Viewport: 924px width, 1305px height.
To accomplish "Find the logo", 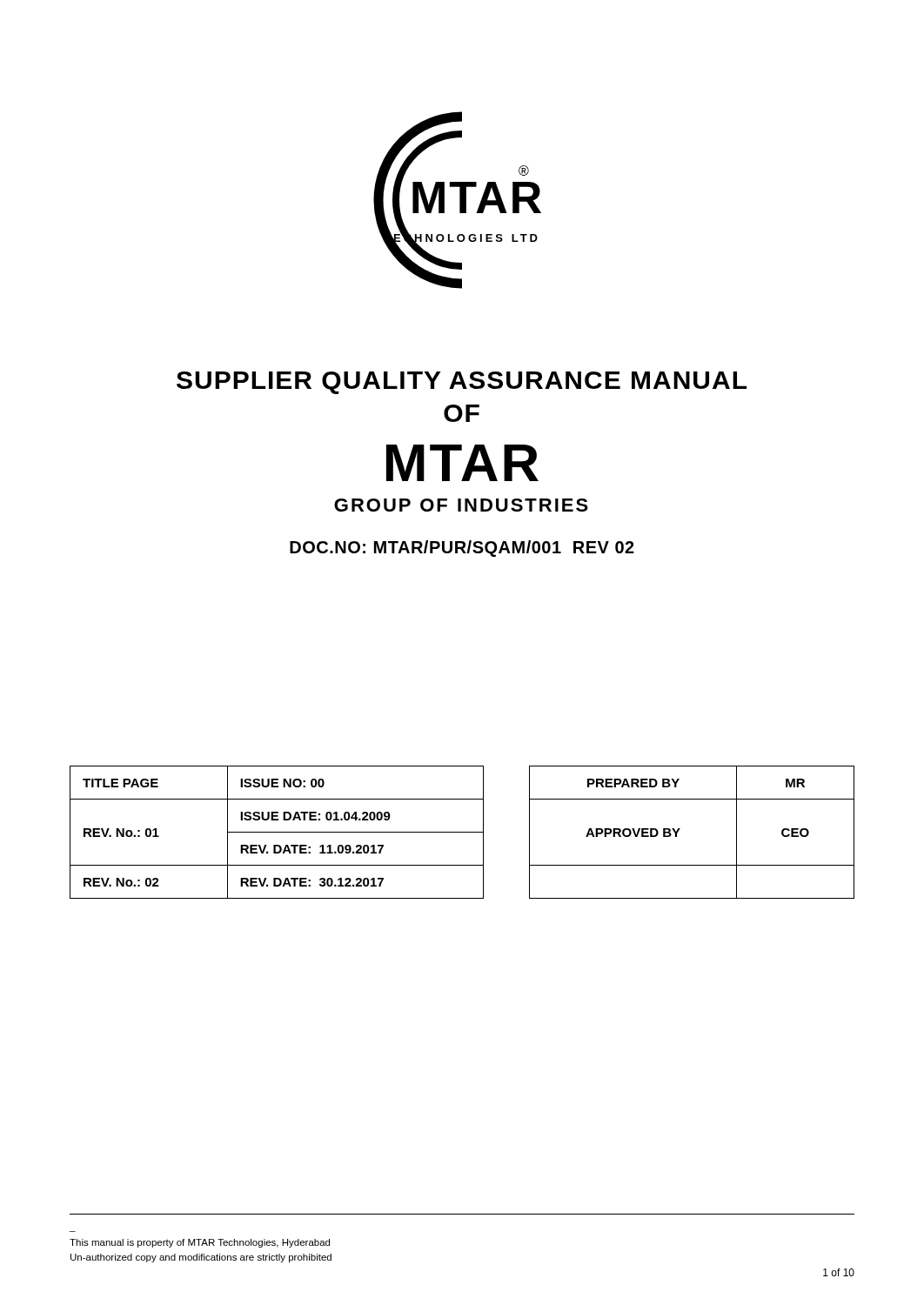I will [462, 206].
